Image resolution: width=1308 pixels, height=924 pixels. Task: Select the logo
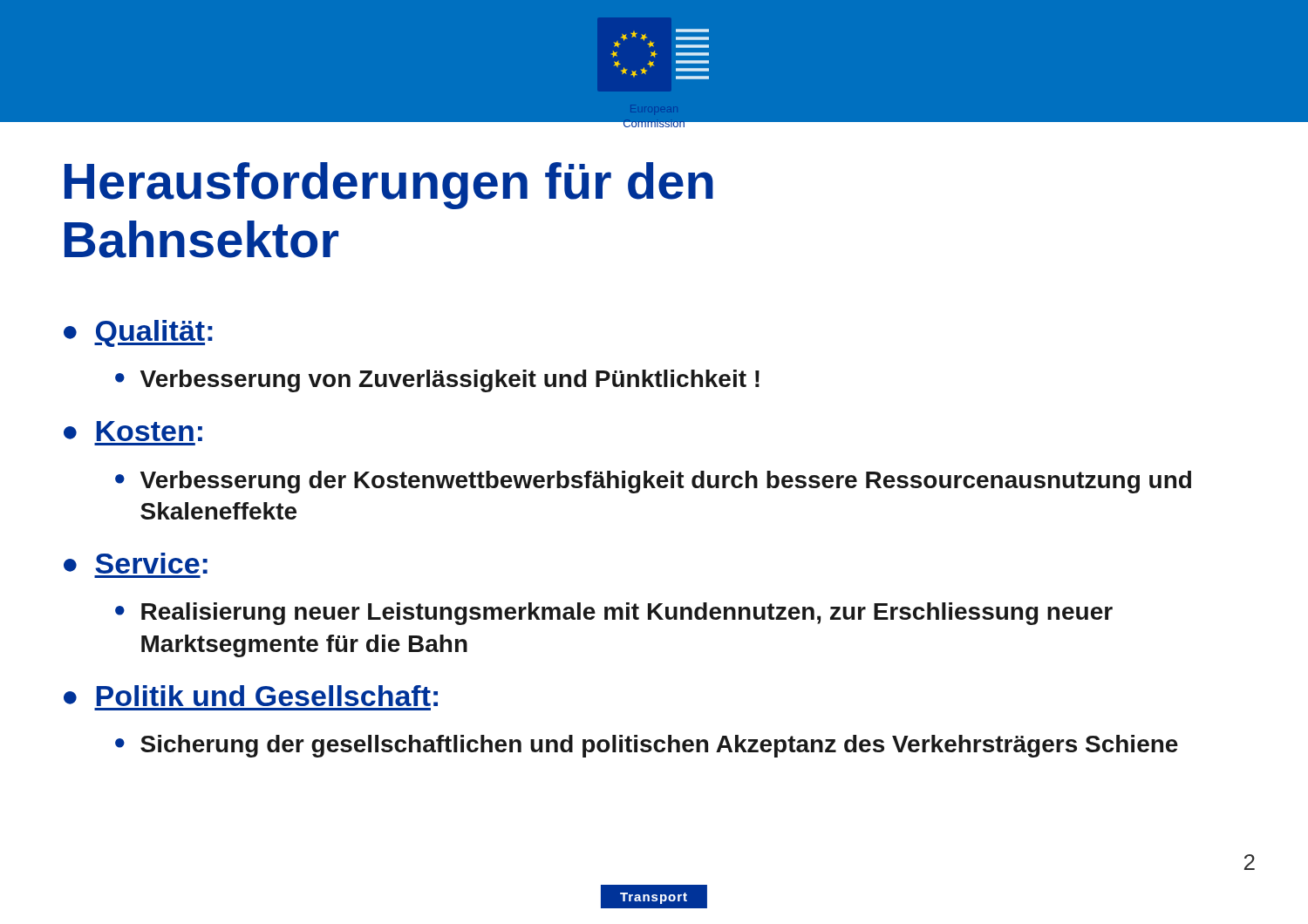pos(654,70)
